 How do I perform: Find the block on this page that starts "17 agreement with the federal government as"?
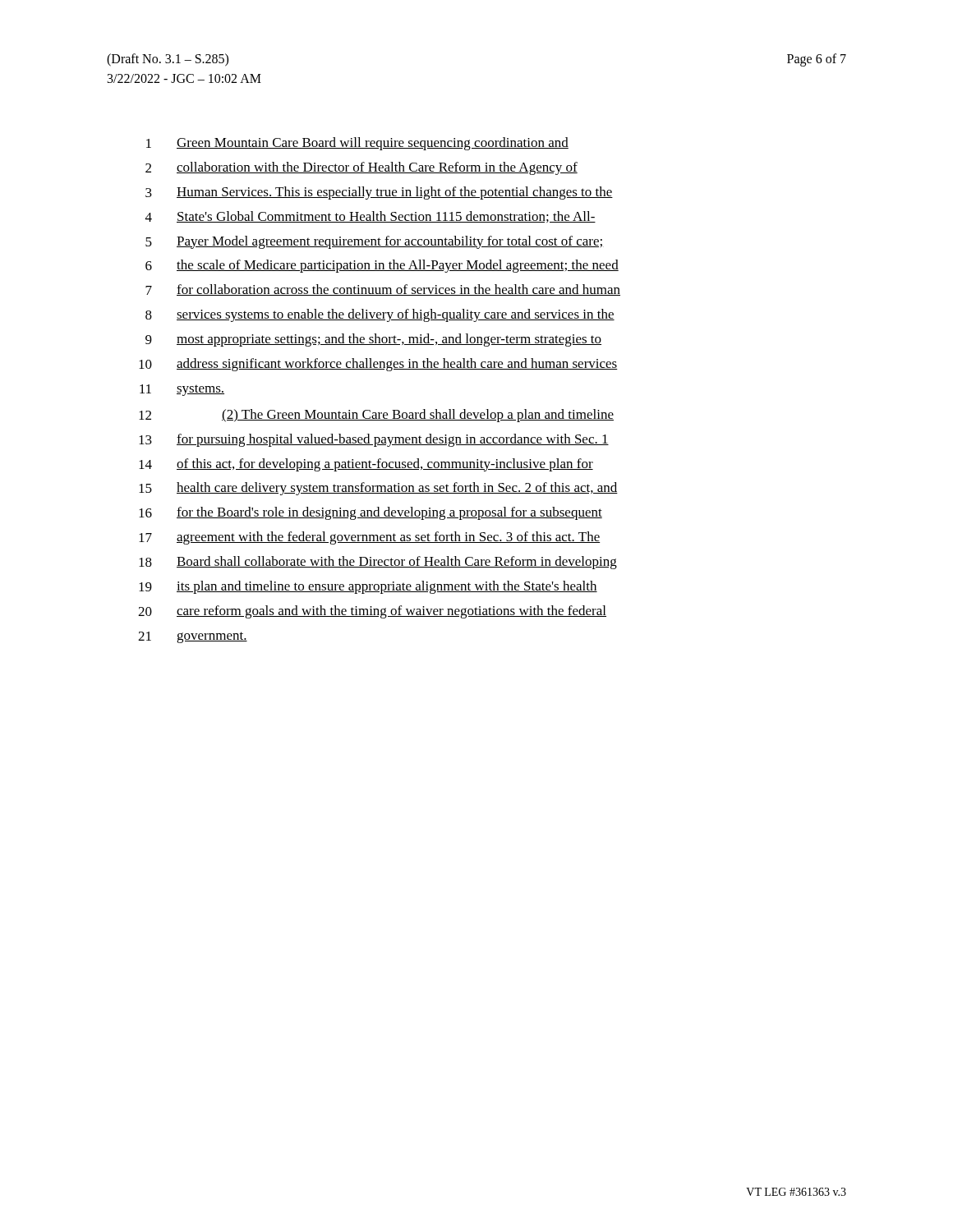pos(476,538)
